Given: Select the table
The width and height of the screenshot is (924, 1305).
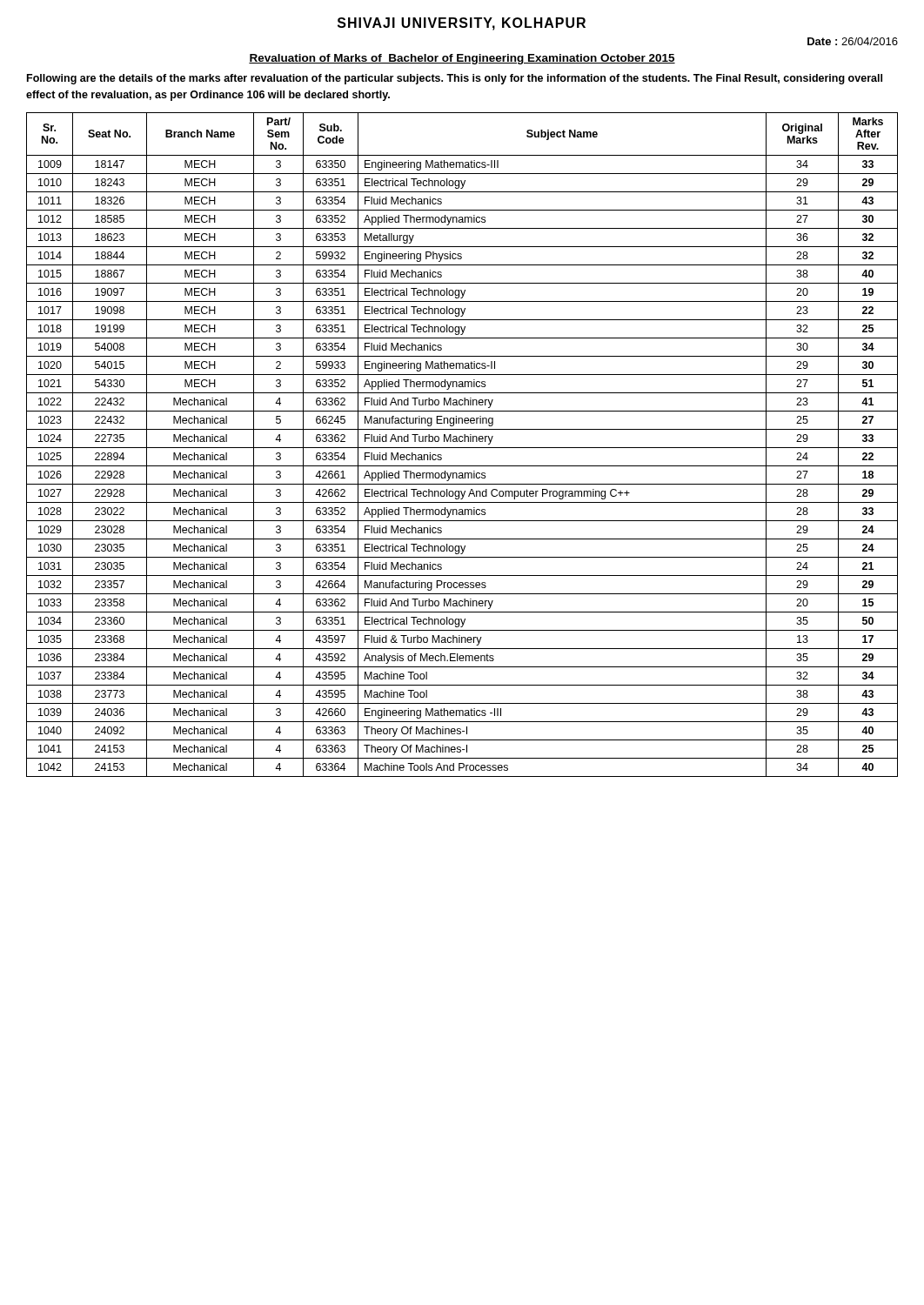Looking at the screenshot, I should (x=462, y=444).
